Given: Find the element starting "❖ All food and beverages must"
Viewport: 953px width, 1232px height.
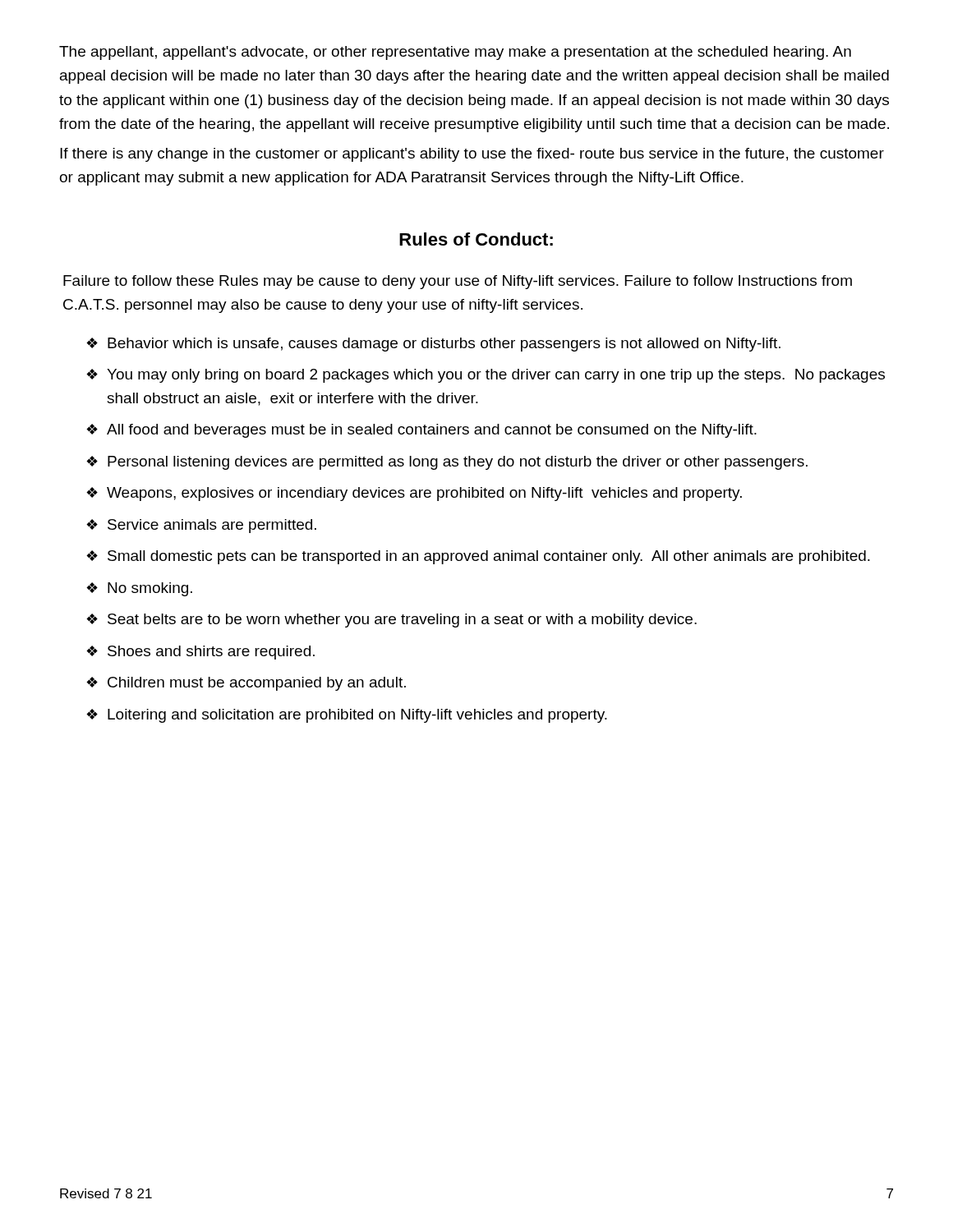Looking at the screenshot, I should pos(490,430).
